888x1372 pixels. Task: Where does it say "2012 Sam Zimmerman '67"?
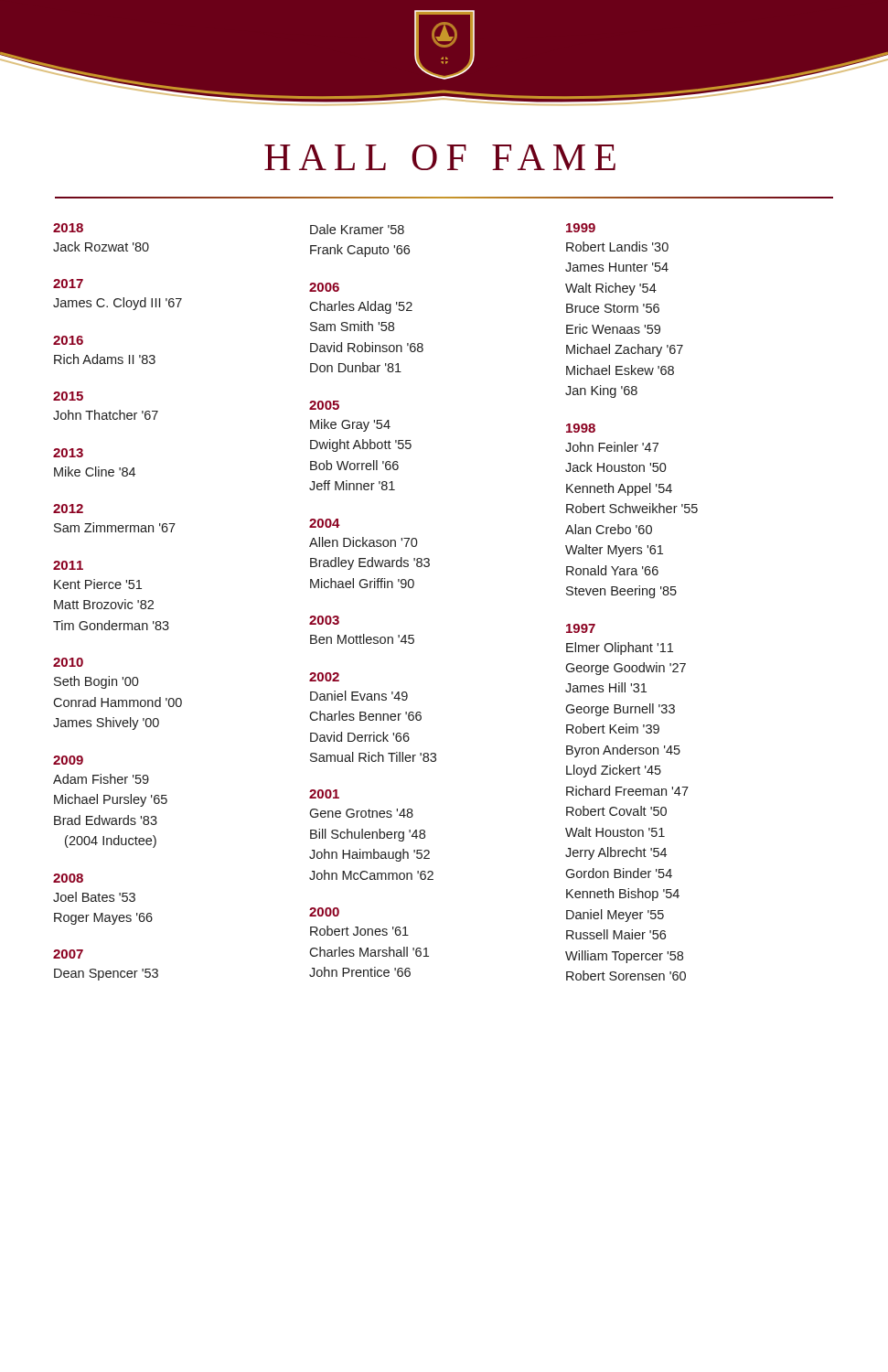pos(176,520)
